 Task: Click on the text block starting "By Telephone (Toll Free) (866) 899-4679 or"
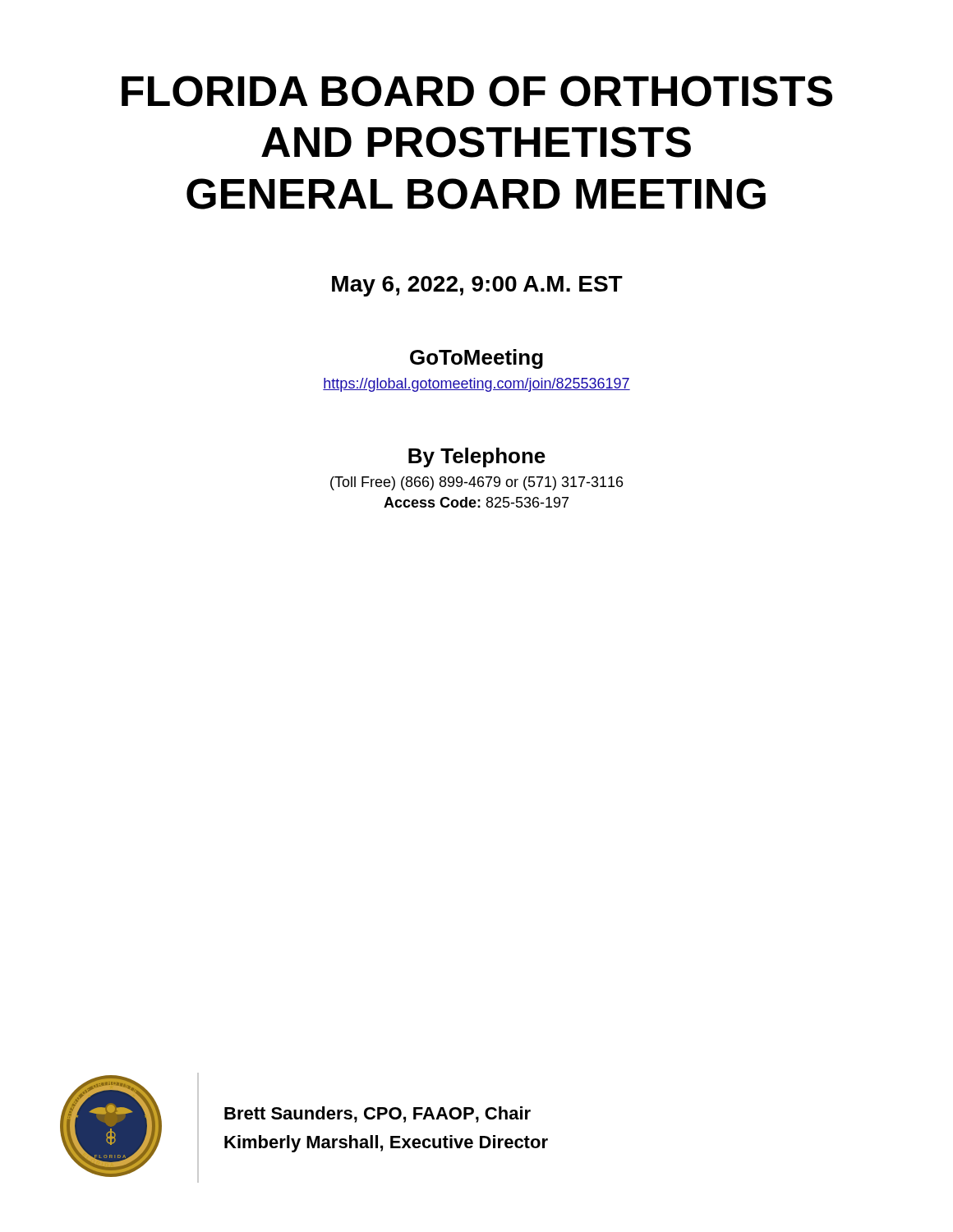pos(476,478)
